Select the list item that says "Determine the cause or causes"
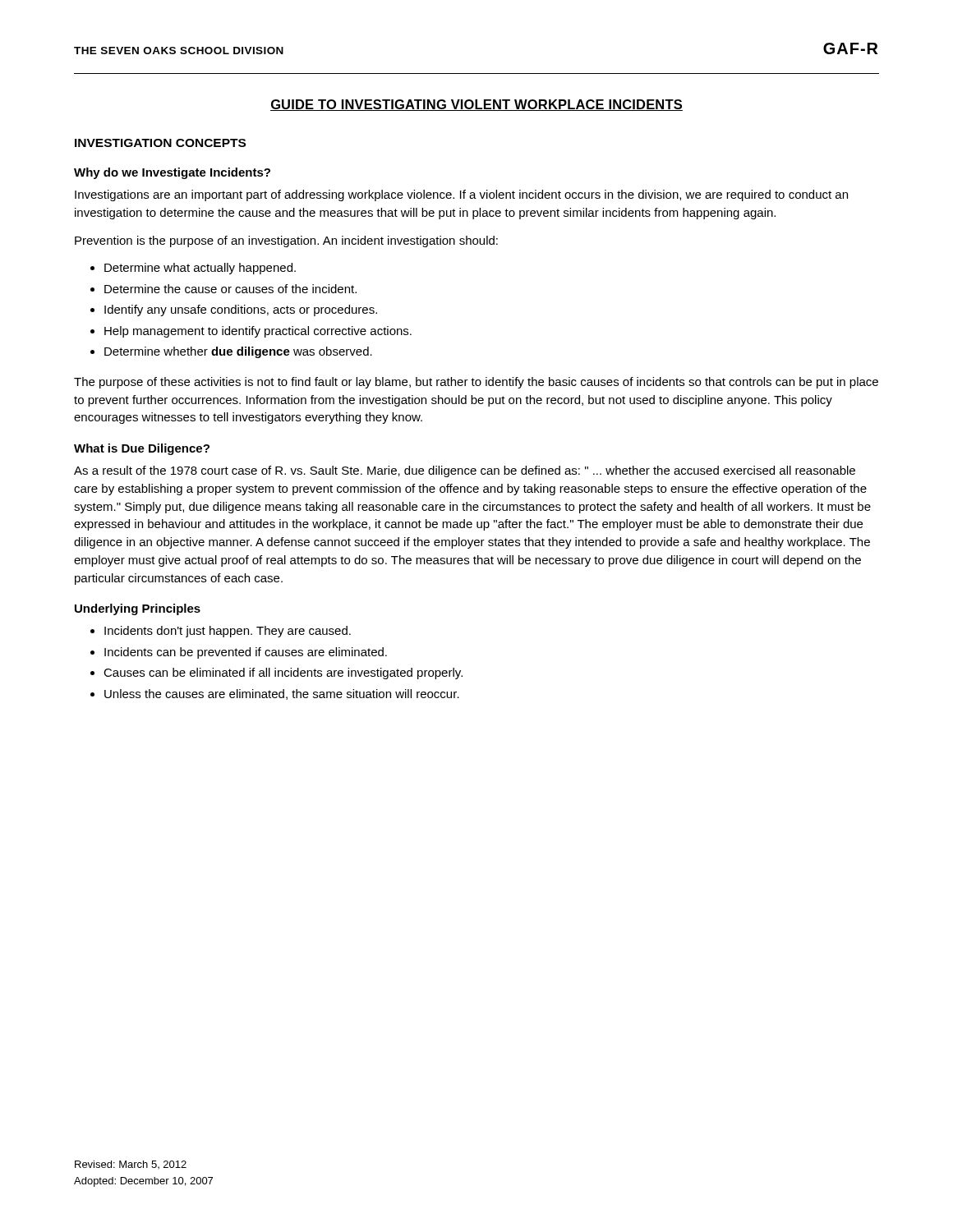The height and width of the screenshot is (1232, 953). click(x=231, y=288)
